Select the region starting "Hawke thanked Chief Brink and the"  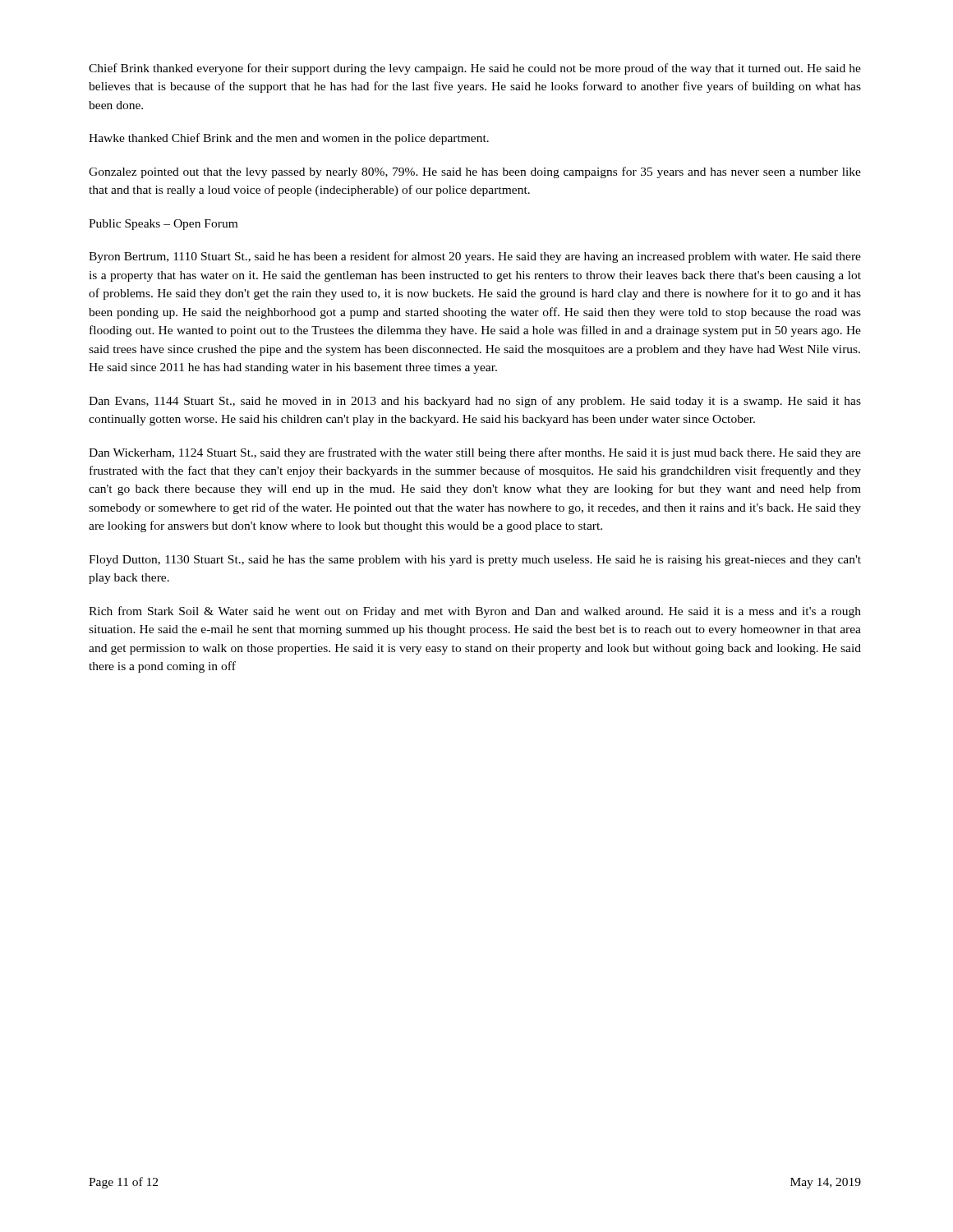click(289, 138)
